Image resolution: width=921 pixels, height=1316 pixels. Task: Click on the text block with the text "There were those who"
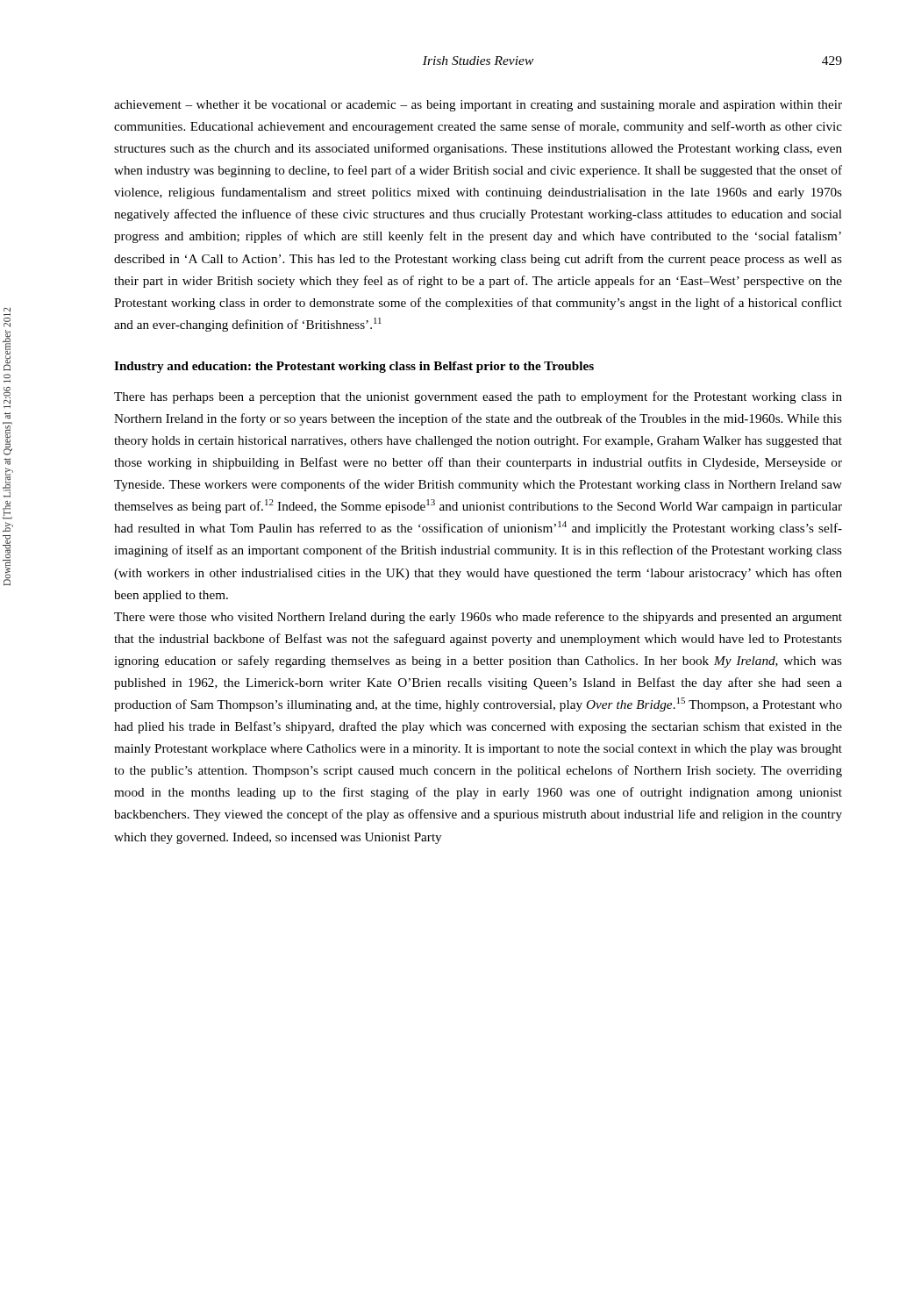tap(478, 726)
